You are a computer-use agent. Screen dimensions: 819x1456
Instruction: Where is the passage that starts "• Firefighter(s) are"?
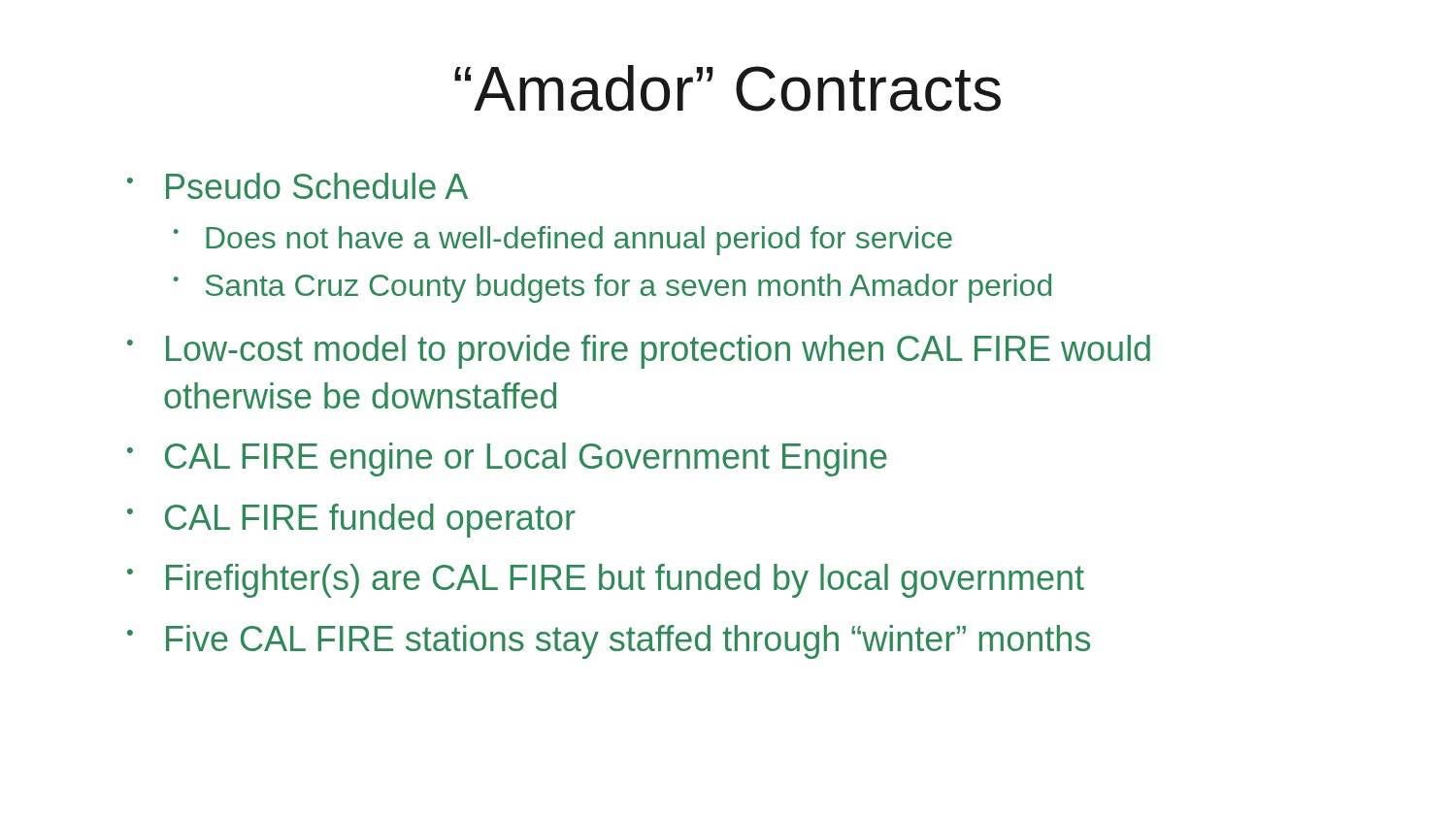(743, 579)
